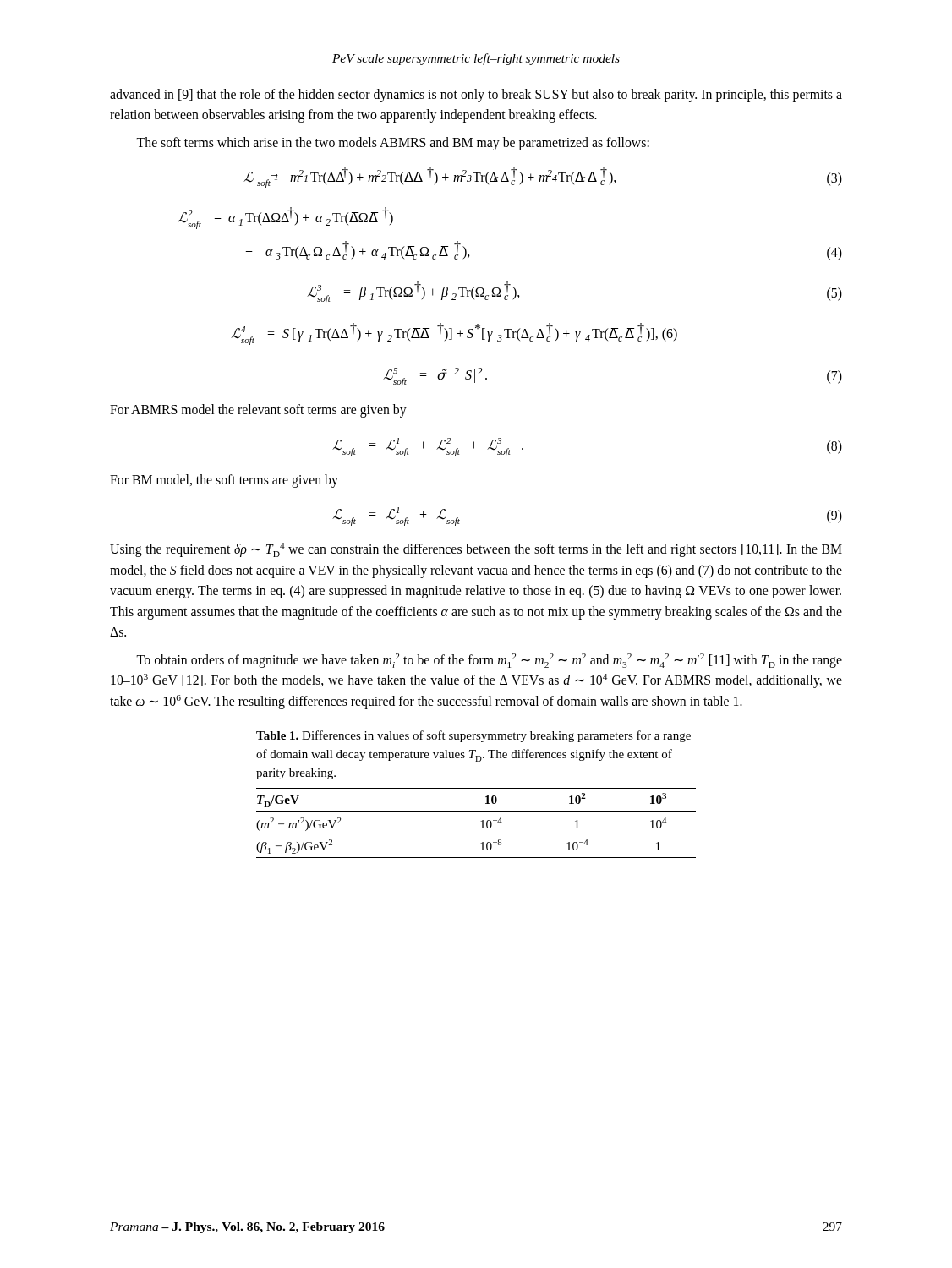Viewport: 952px width, 1268px height.
Task: Click a table
Action: click(x=476, y=823)
